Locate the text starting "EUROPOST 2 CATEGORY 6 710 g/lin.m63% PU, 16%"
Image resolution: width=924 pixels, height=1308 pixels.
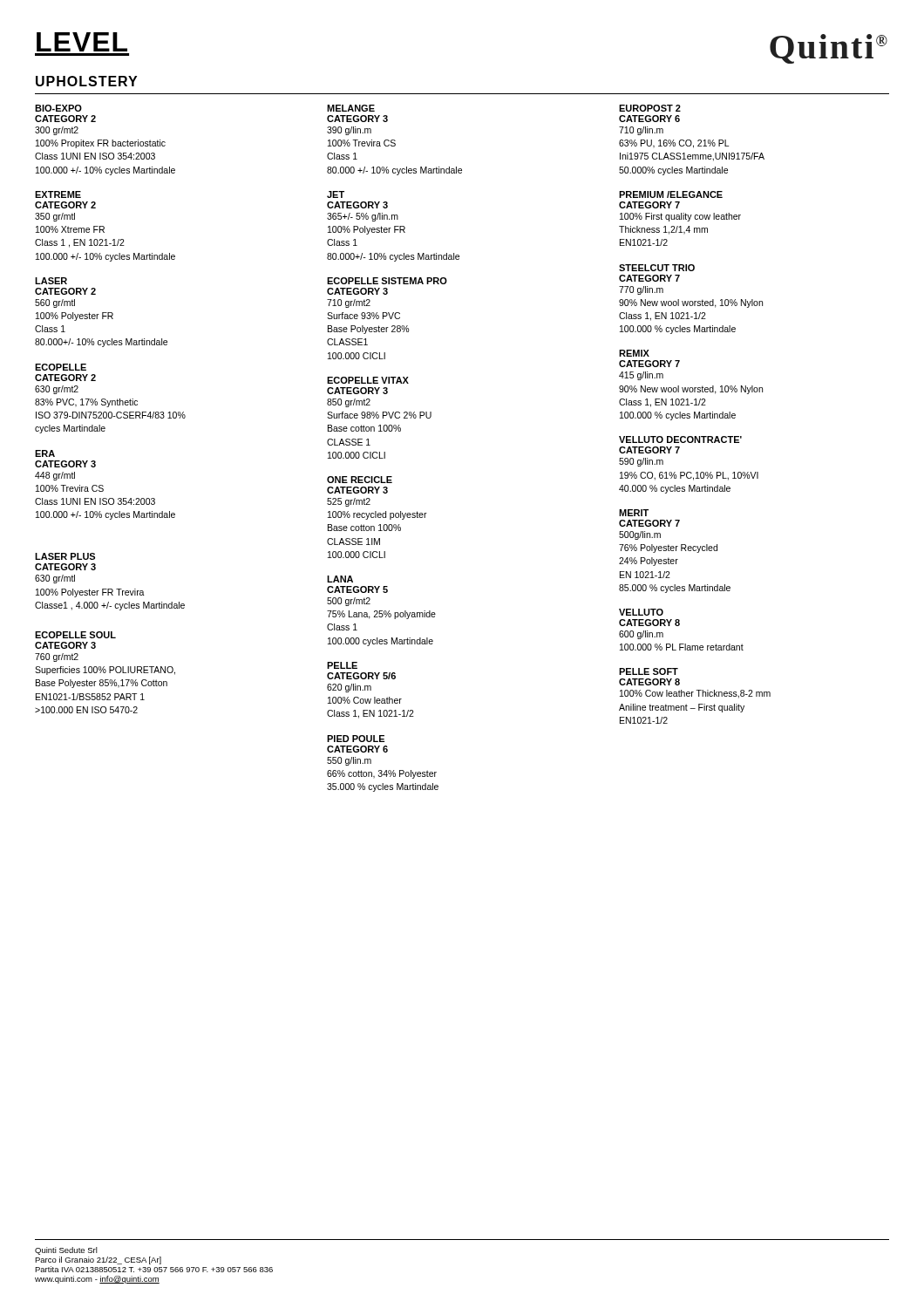coord(650,108)
